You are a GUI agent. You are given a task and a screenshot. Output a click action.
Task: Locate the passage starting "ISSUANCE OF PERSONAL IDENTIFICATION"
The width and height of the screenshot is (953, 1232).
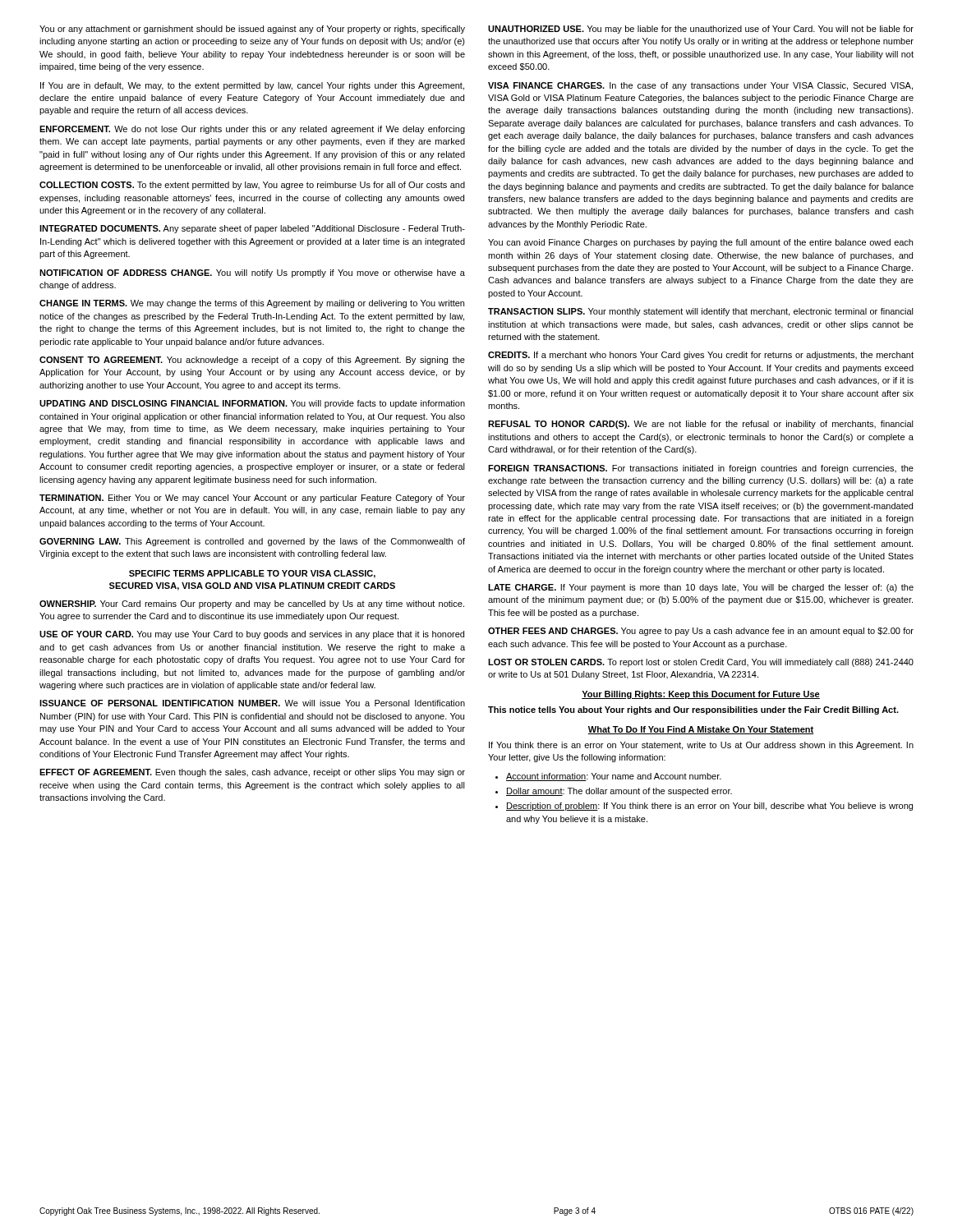click(252, 729)
